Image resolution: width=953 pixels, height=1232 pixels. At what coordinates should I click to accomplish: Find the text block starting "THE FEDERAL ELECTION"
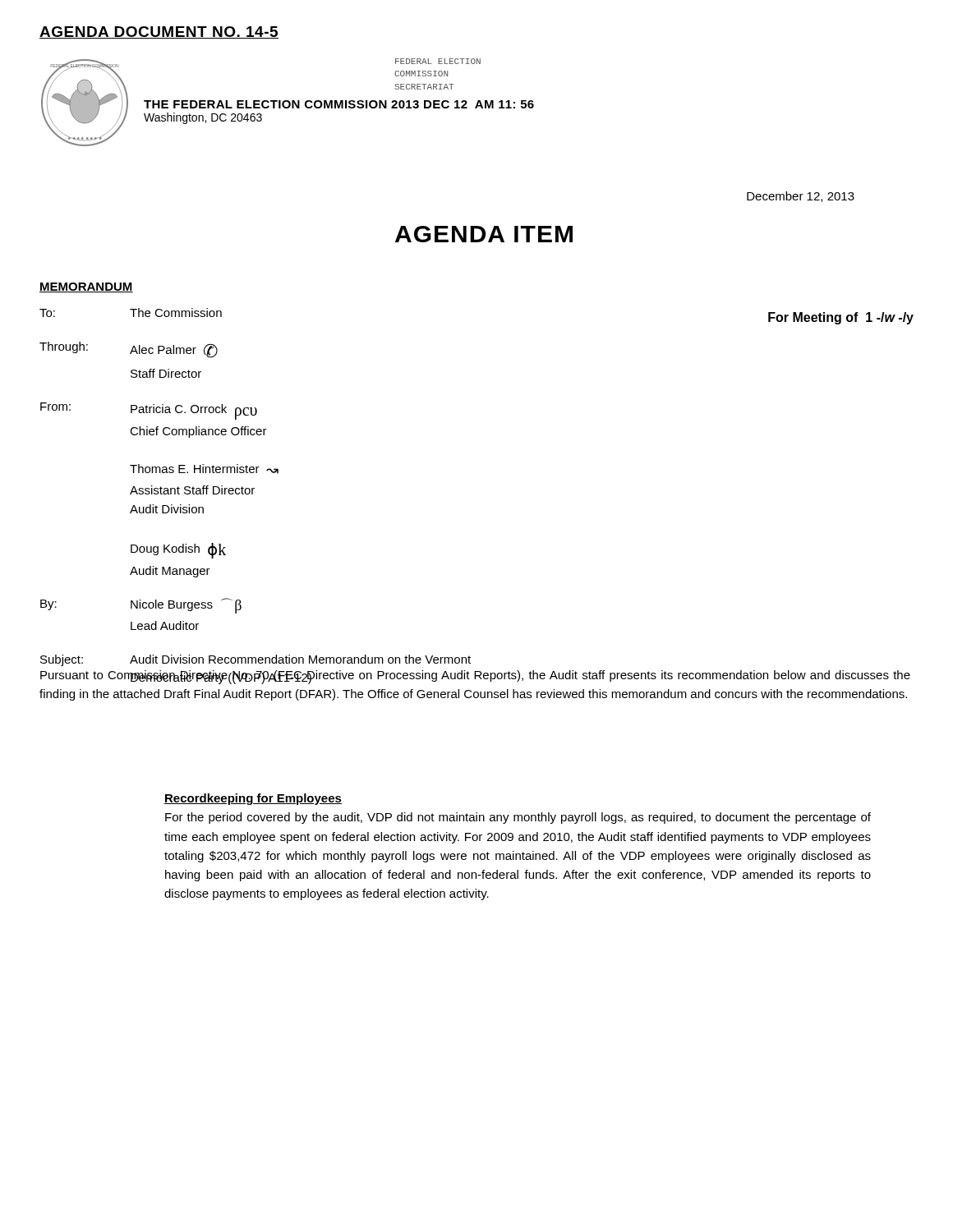tap(339, 111)
